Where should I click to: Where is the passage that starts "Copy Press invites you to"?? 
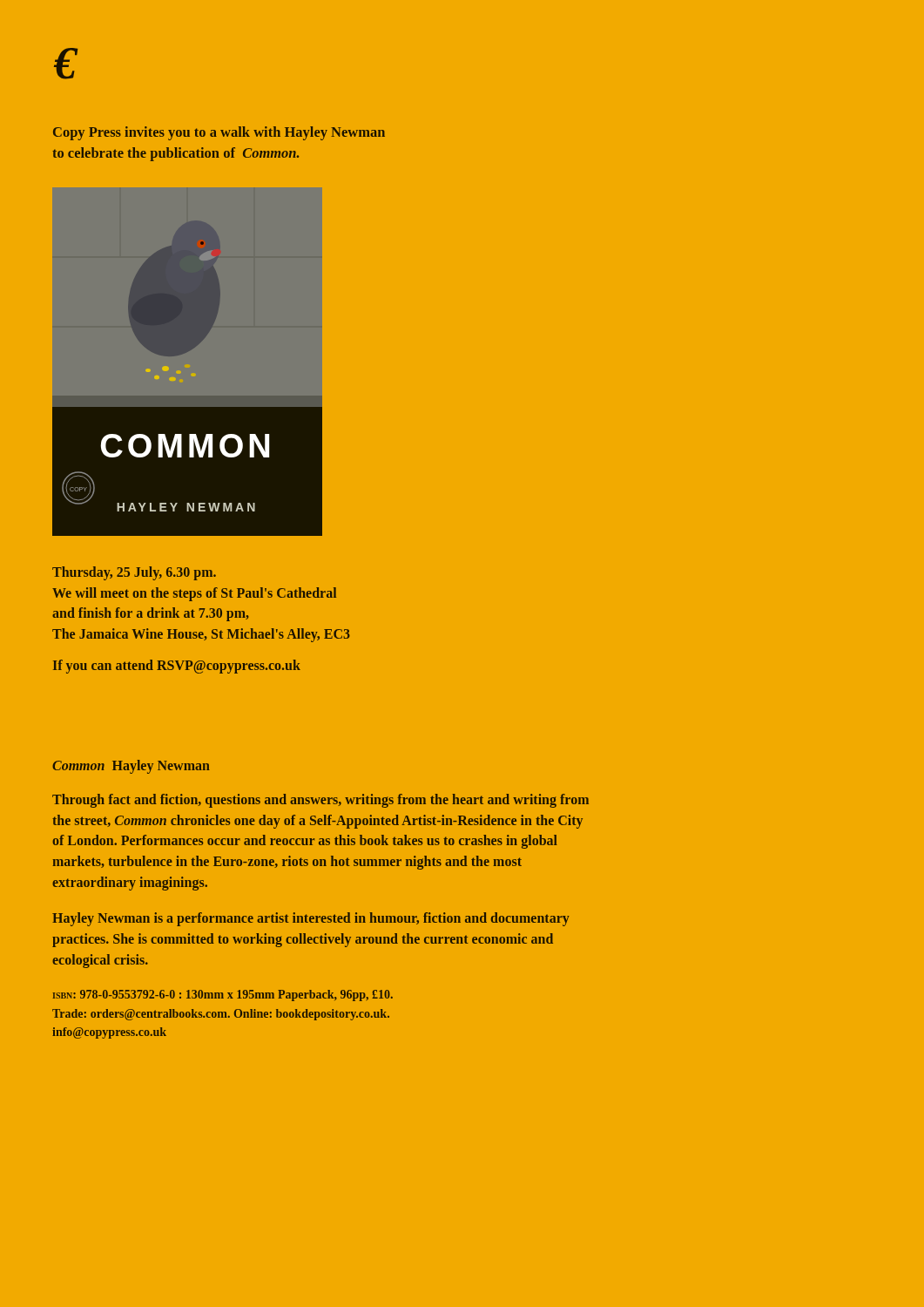click(x=219, y=142)
